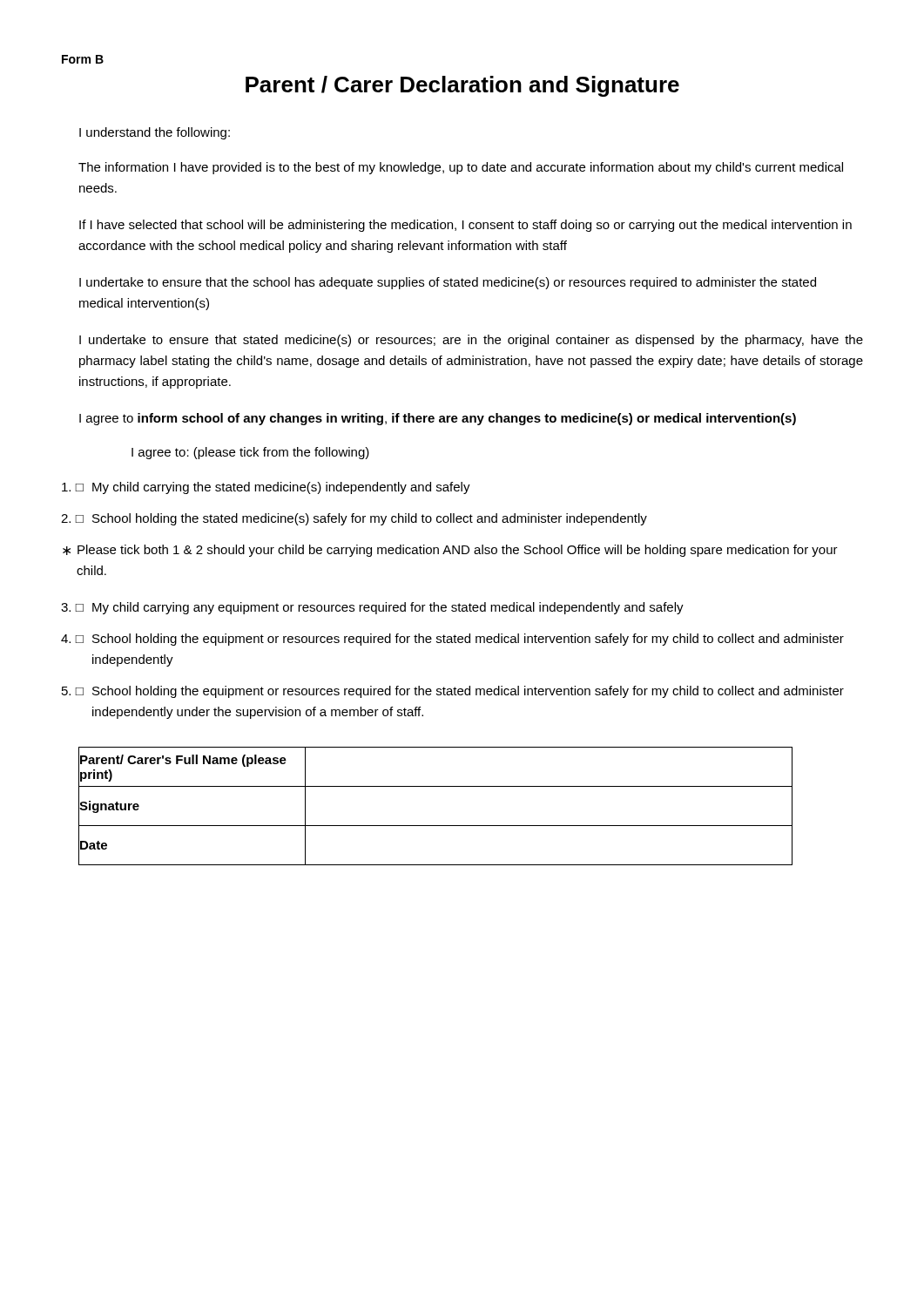Locate the text block with the text "I undertake to ensure that stated medicine(s)"

tap(471, 360)
